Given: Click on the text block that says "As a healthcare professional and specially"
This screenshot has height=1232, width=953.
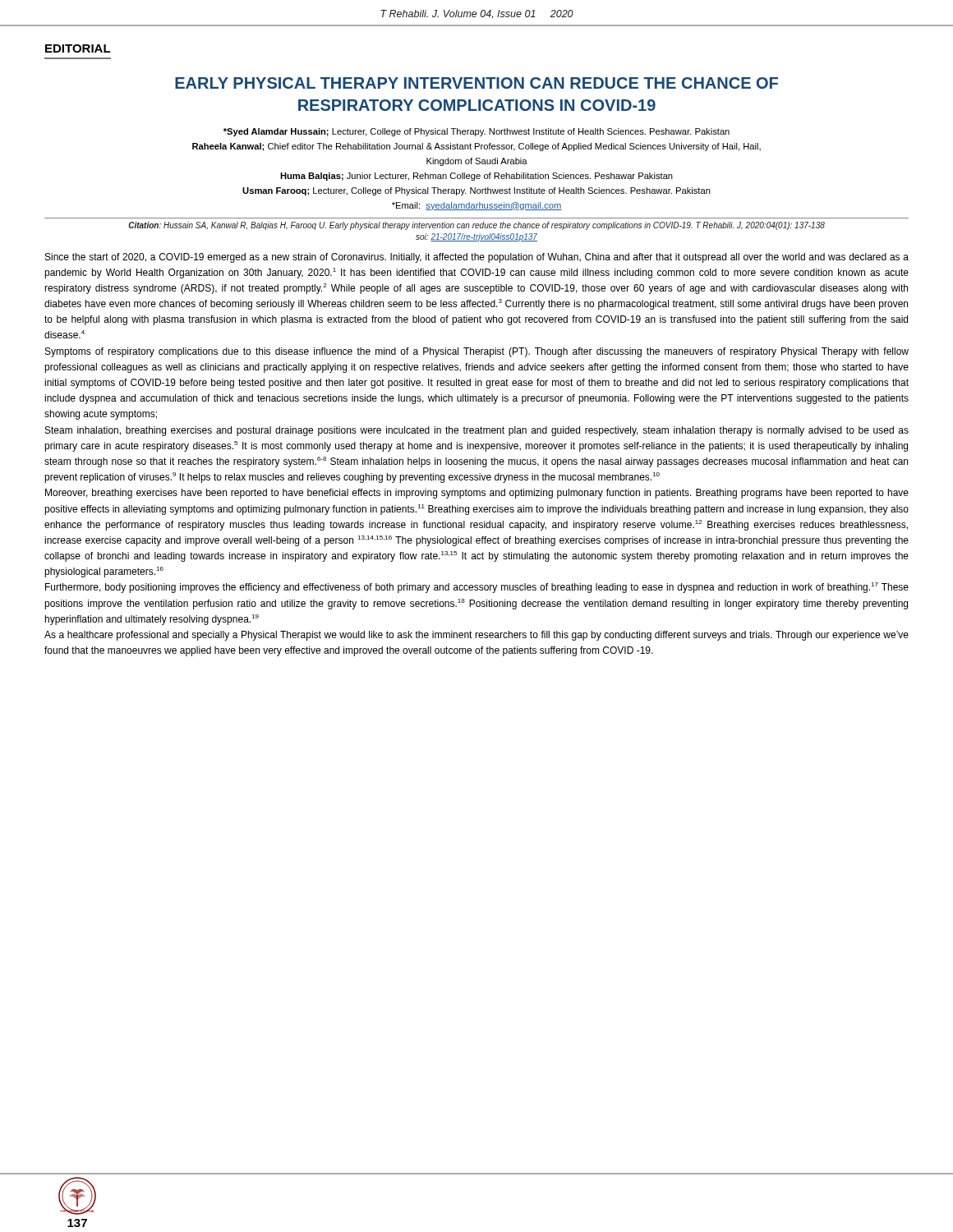Looking at the screenshot, I should [476, 643].
